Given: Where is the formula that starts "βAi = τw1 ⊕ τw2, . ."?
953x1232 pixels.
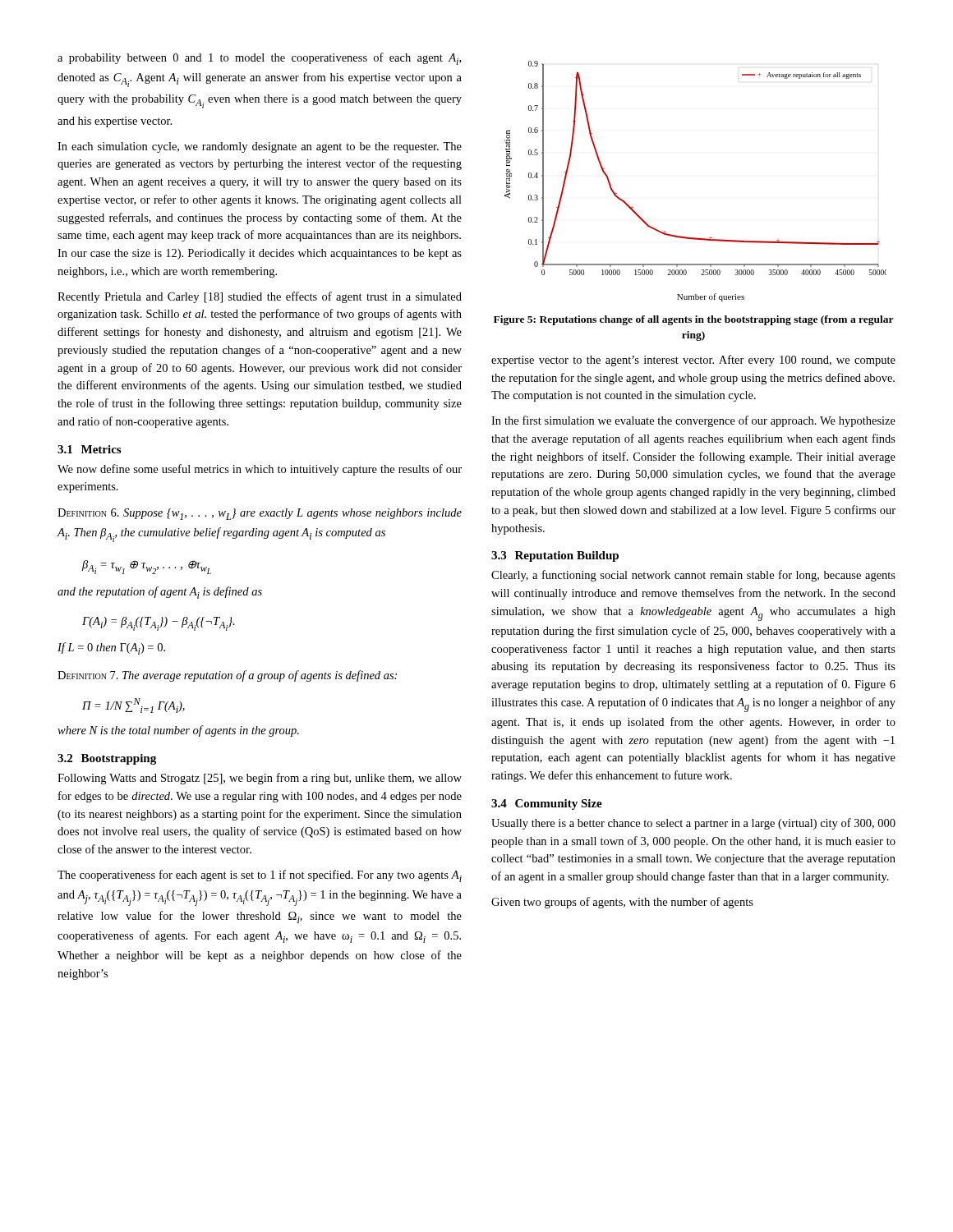Looking at the screenshot, I should coord(147,567).
